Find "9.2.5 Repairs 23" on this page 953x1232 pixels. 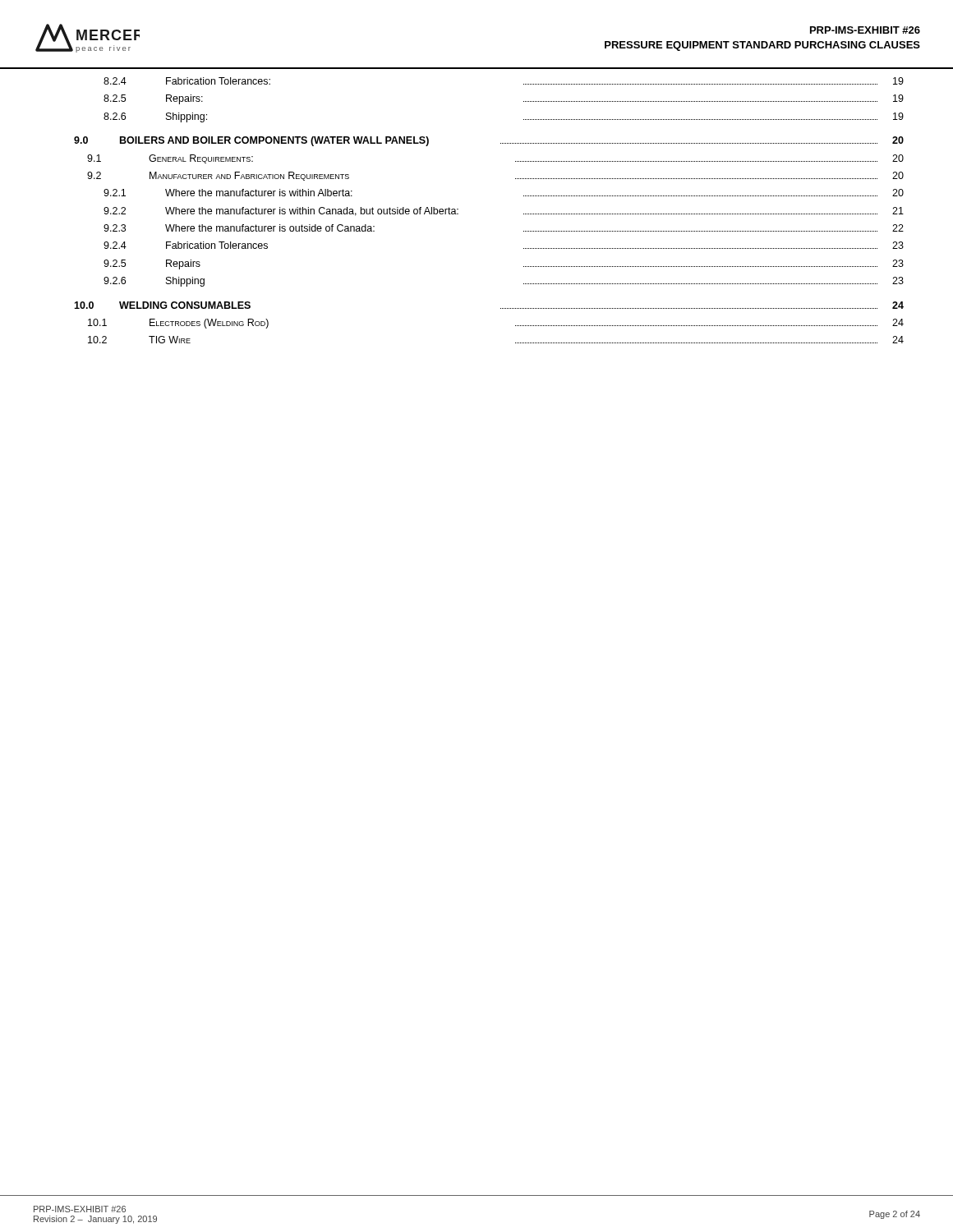pos(115,264)
